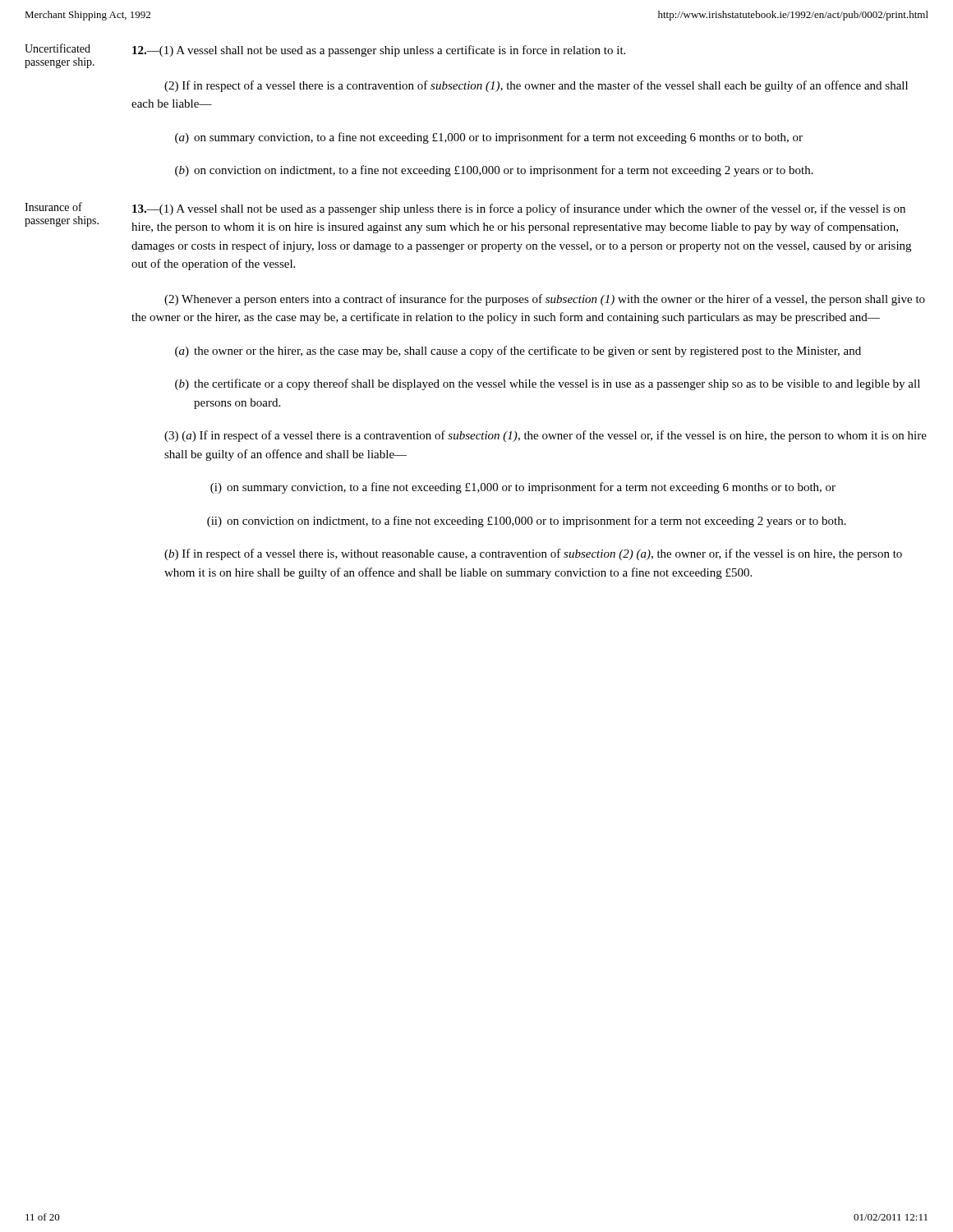Viewport: 953px width, 1232px height.
Task: Click on the passage starting "(b) If in"
Action: tap(546, 563)
